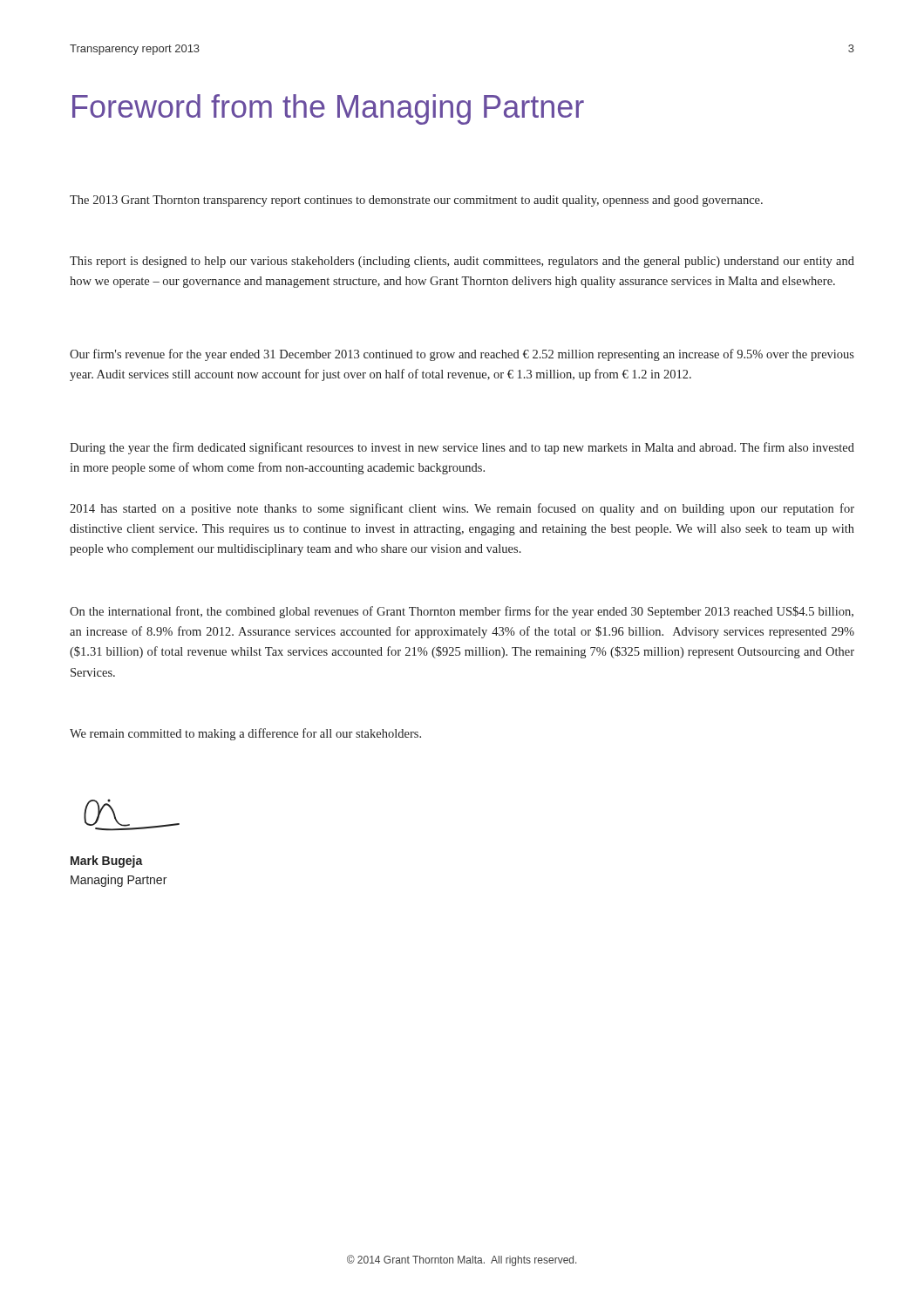This screenshot has height=1308, width=924.
Task: Click on the text block with the text "2014 has started on a positive"
Action: pos(462,529)
